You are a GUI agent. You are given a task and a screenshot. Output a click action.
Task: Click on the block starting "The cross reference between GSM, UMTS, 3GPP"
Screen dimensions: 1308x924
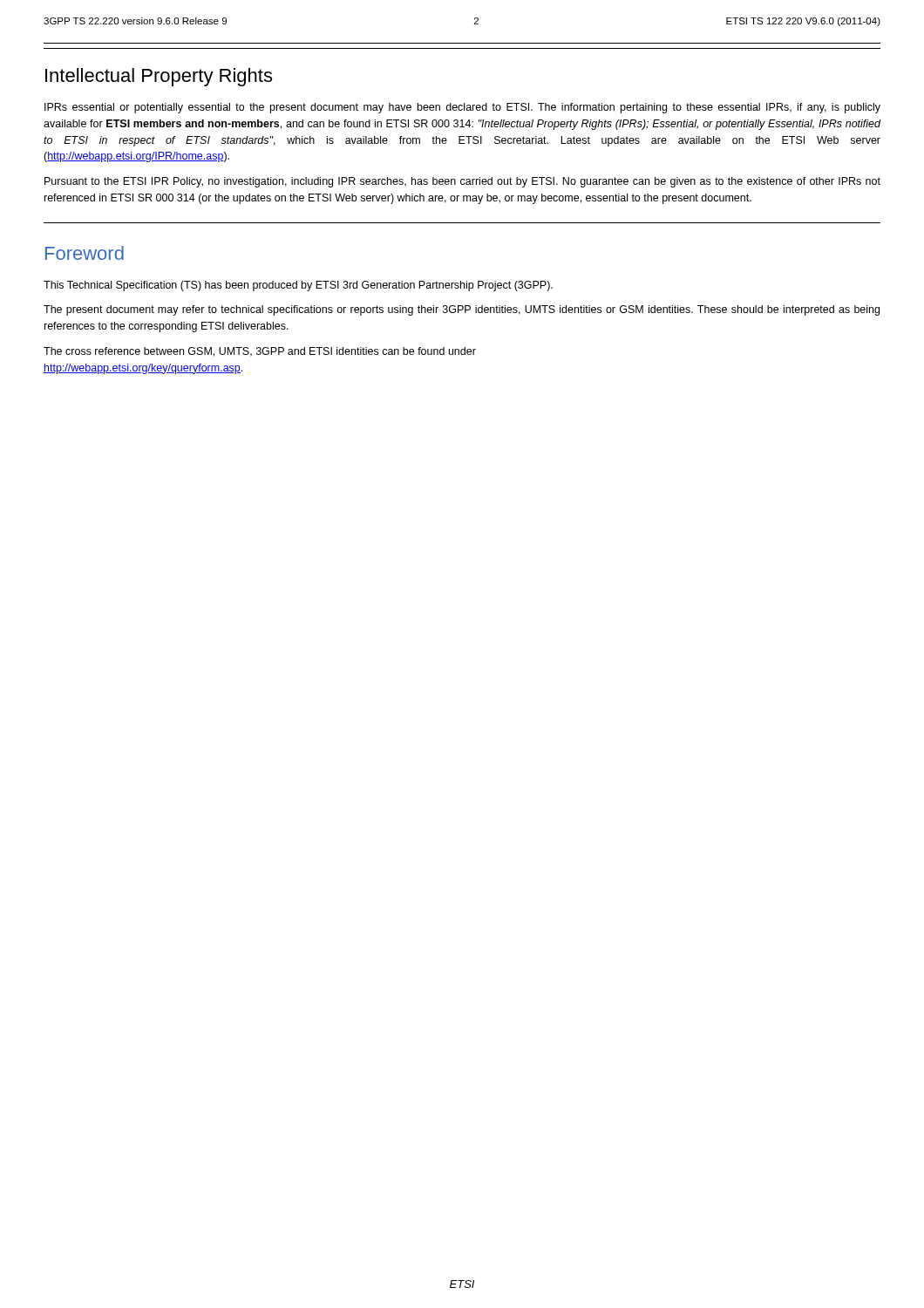point(260,359)
